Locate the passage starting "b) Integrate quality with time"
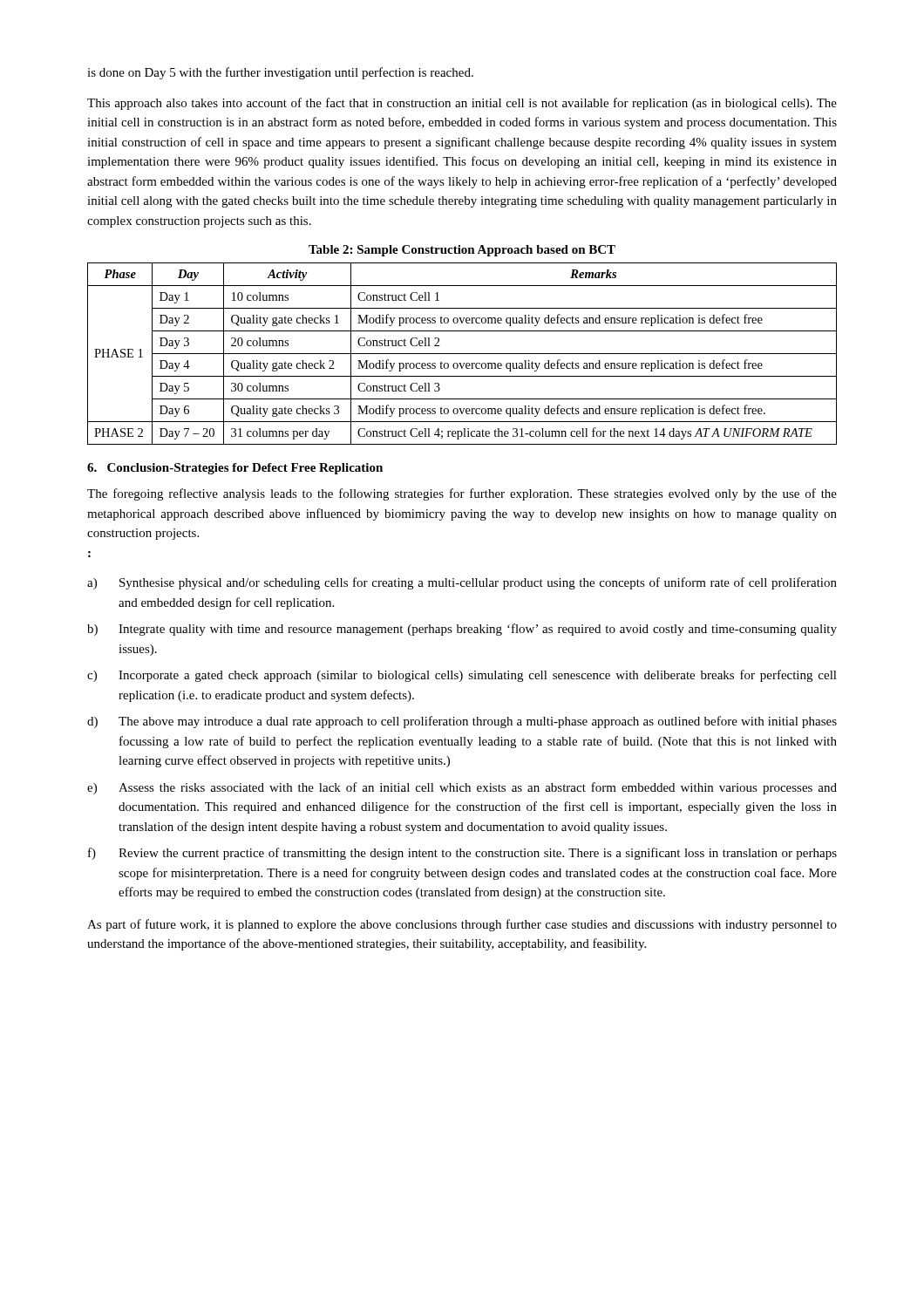Screen dimensions: 1308x924 462,639
